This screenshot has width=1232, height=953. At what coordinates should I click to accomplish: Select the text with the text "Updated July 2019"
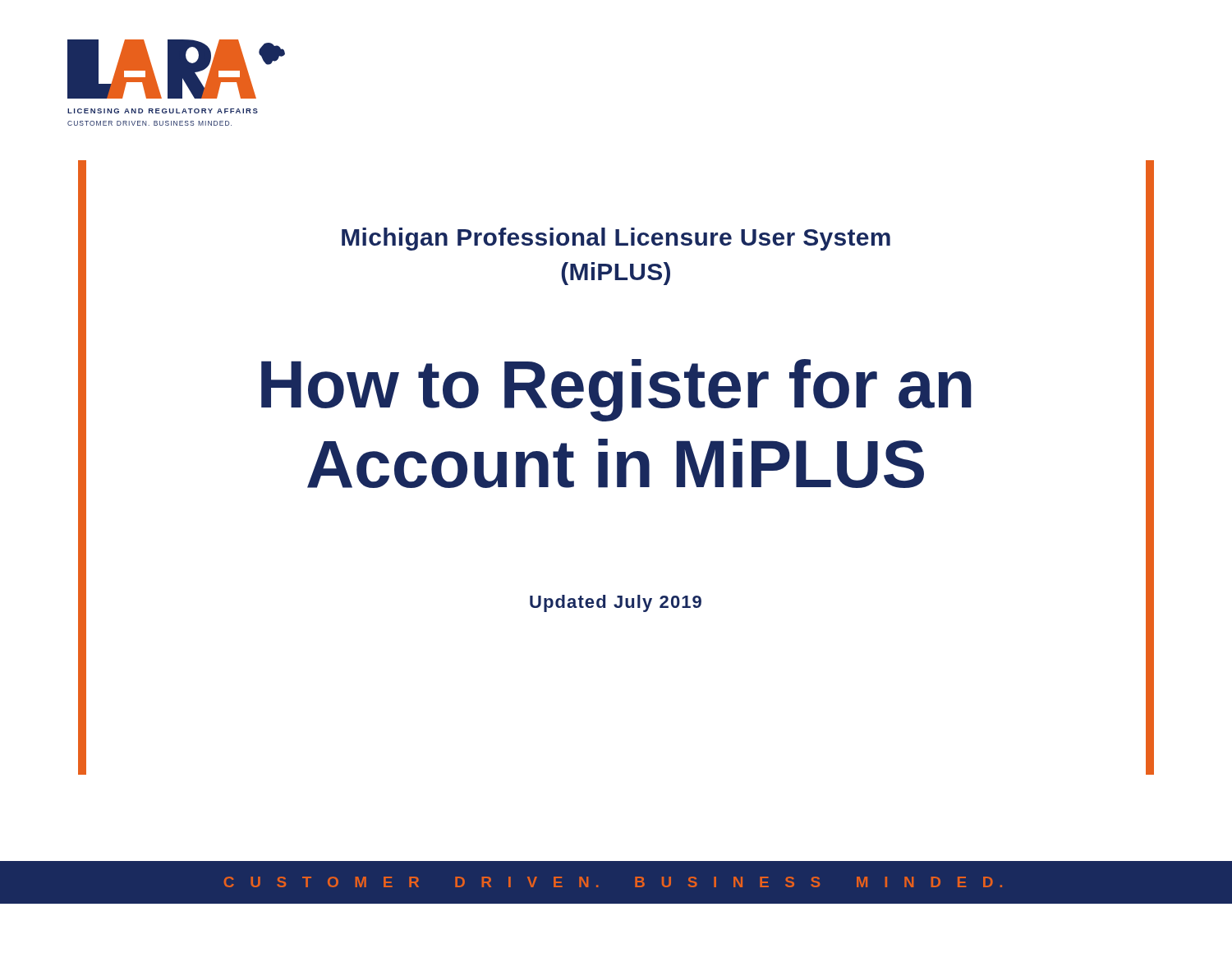point(616,602)
